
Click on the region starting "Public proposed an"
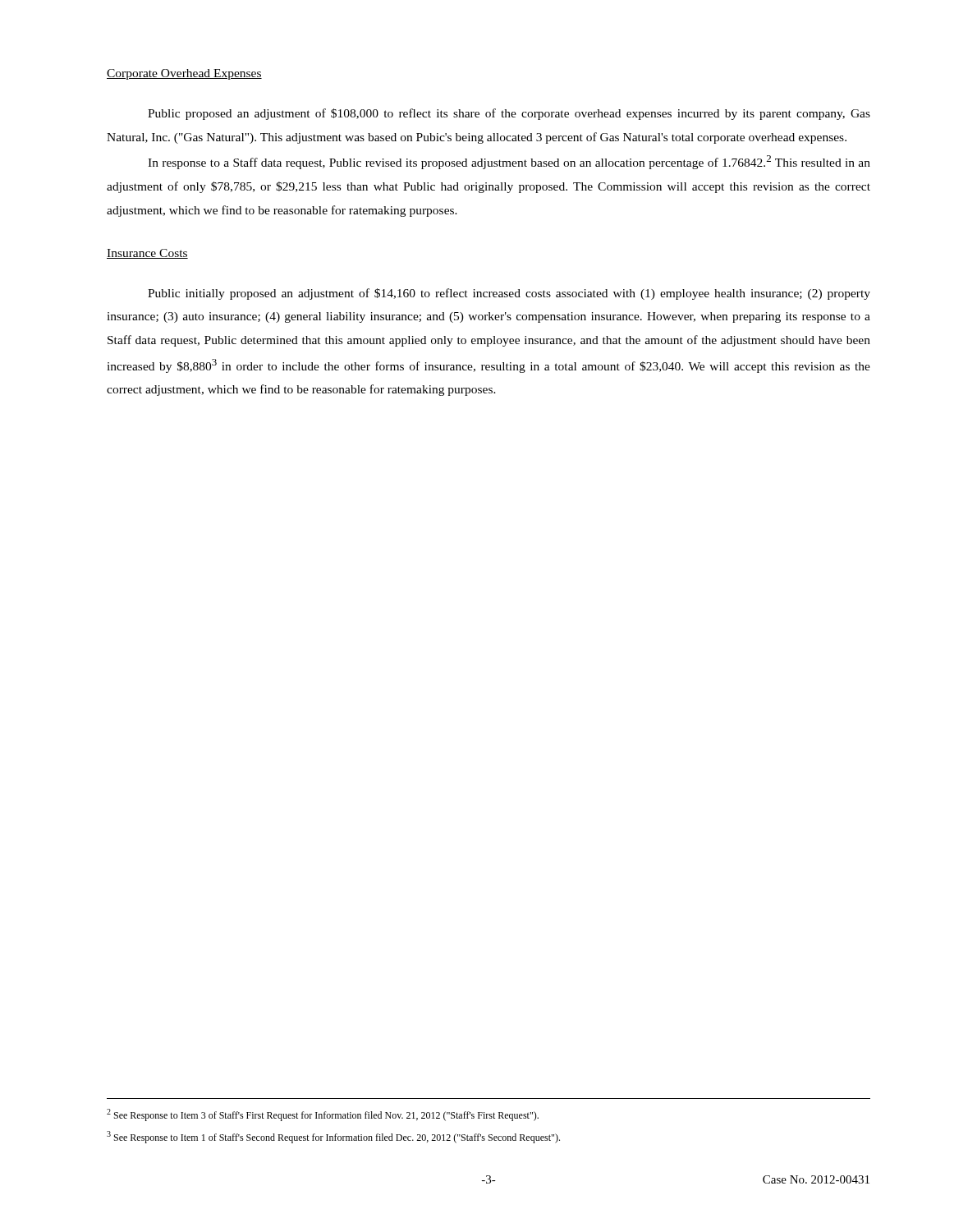tap(488, 125)
